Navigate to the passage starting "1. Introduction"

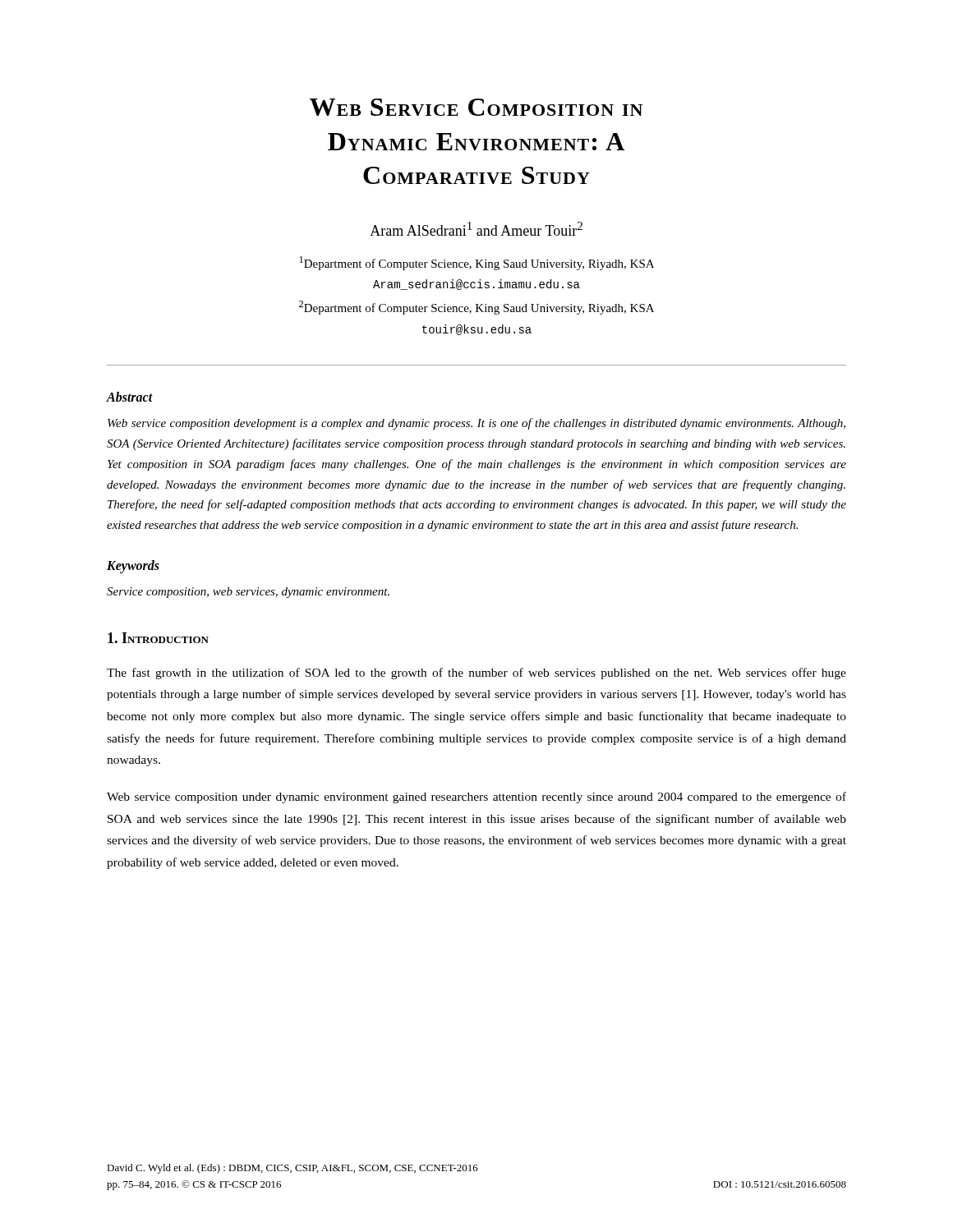pyautogui.click(x=158, y=638)
